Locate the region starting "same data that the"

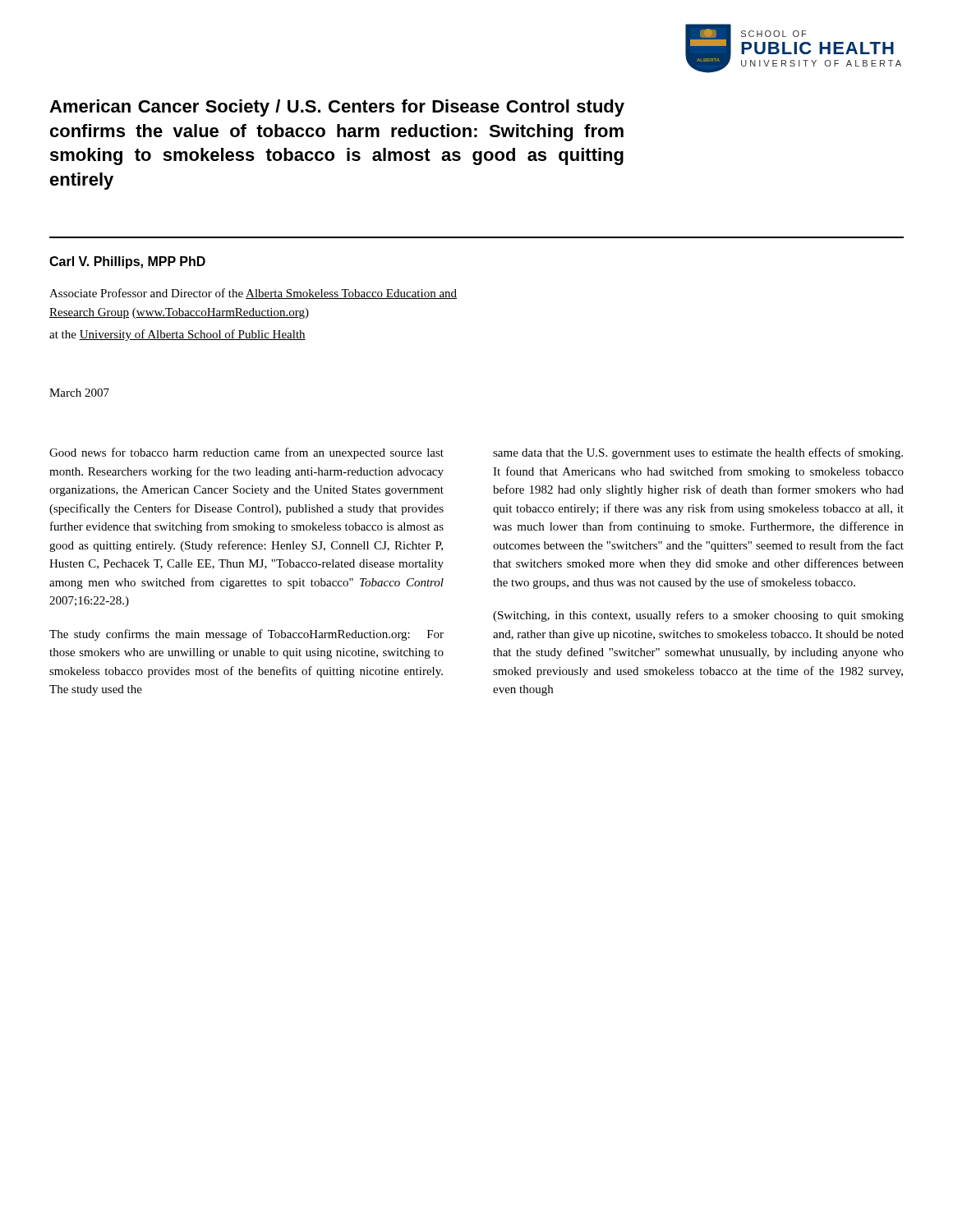point(698,517)
